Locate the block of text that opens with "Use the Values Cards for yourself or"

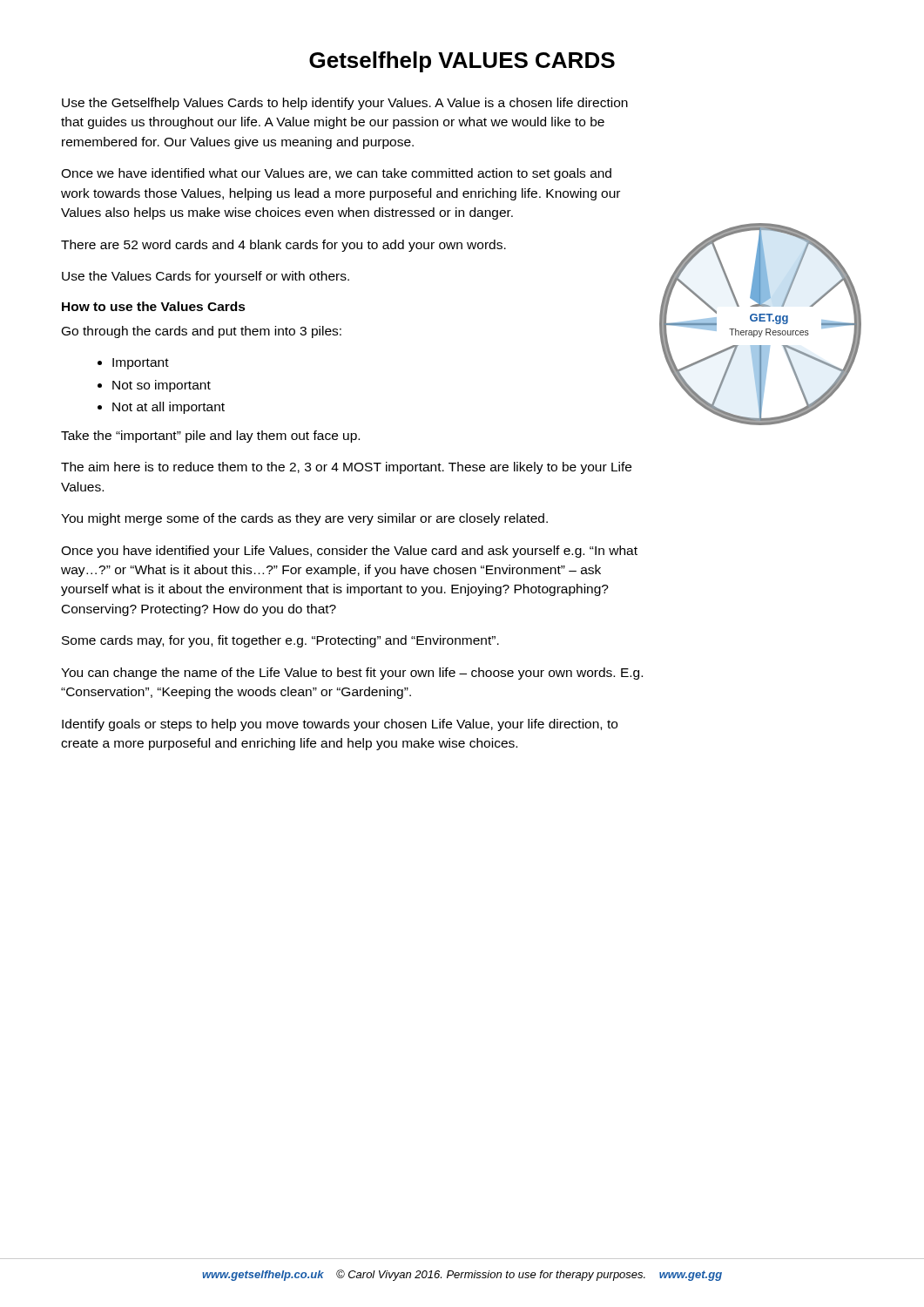pos(206,276)
